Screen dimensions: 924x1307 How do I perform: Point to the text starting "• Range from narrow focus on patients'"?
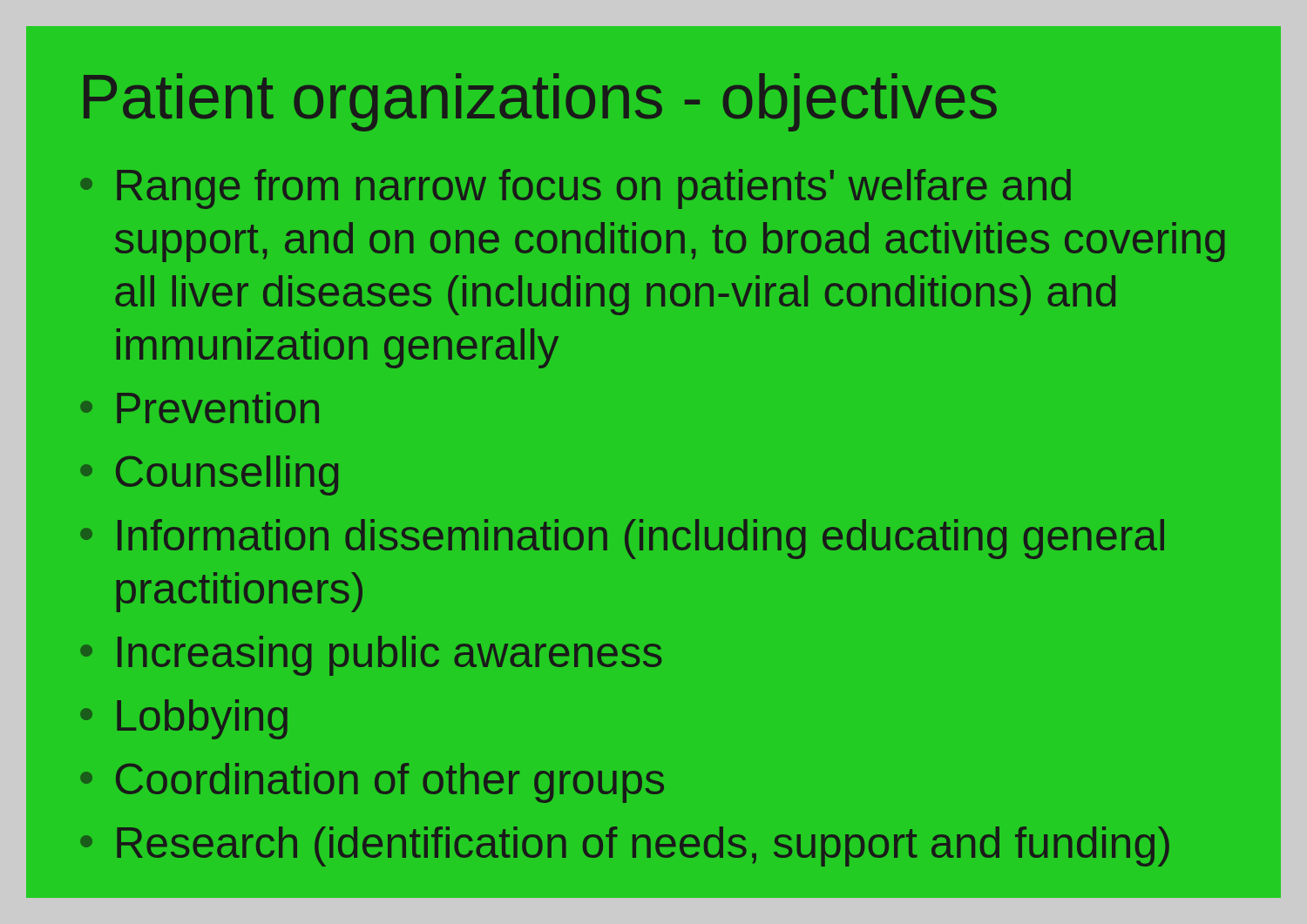pos(654,265)
